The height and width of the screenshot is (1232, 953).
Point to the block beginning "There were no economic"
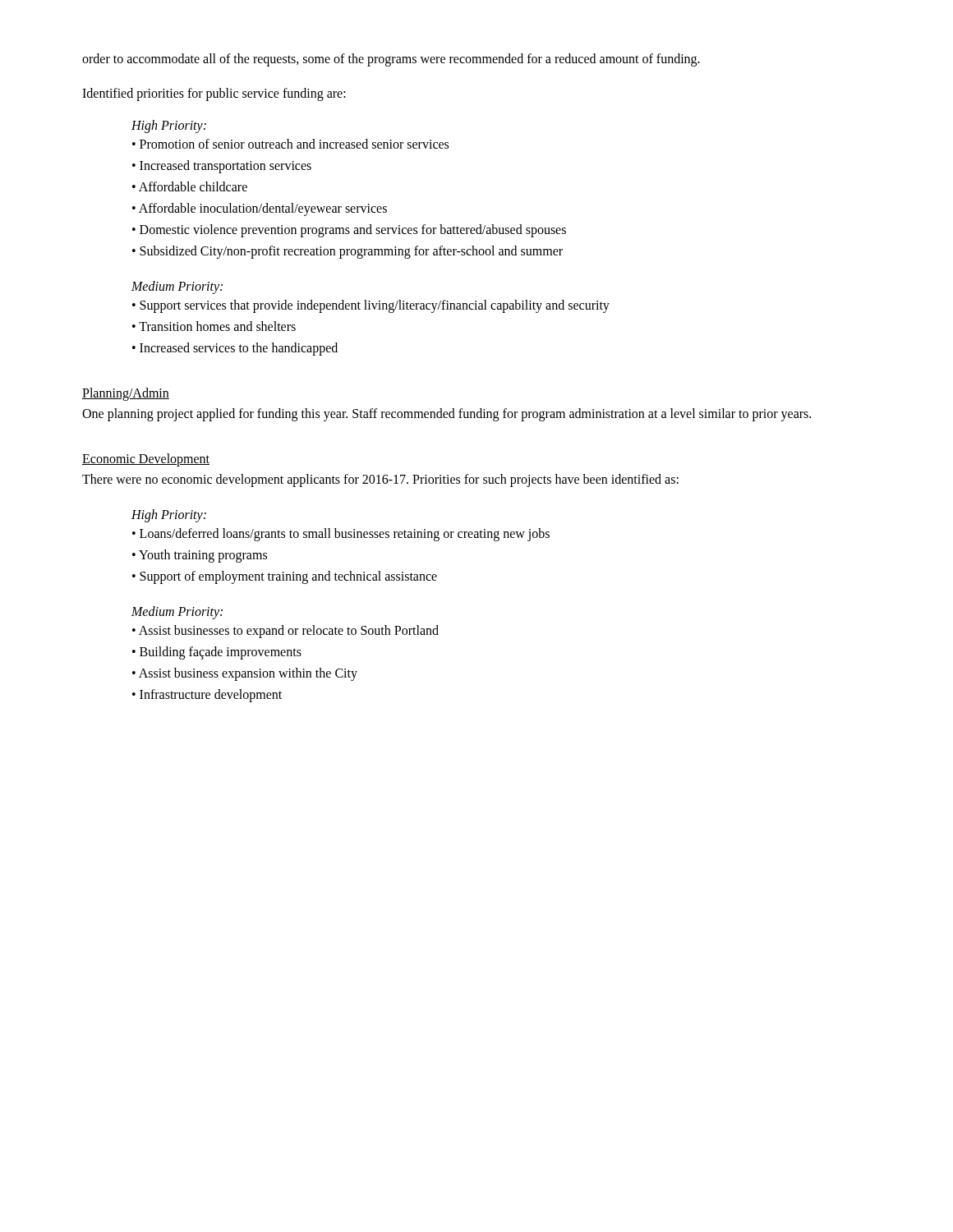381,479
